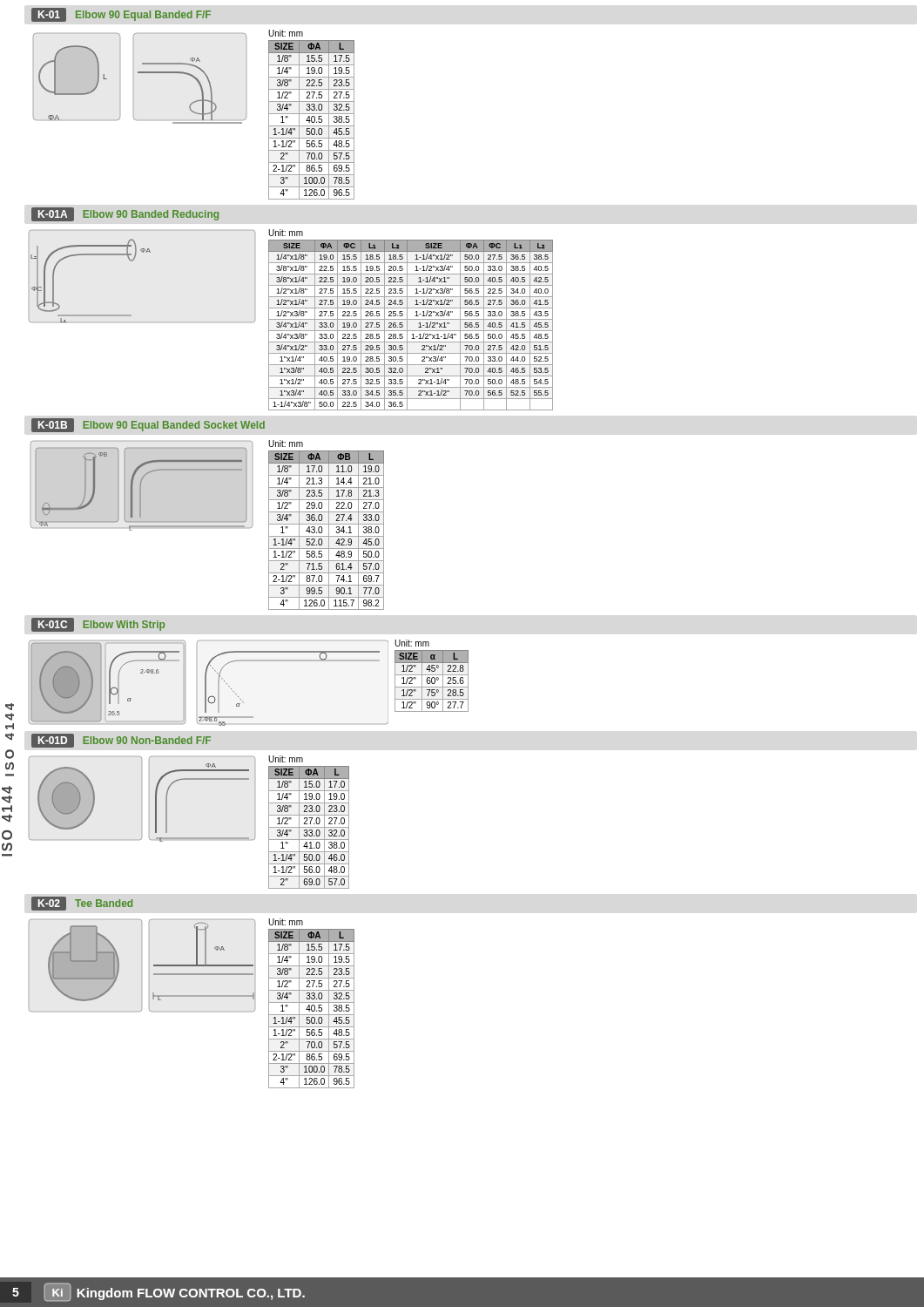
Task: Point to "K-01 Elbow 90 Equal Banded F/F"
Action: coord(121,15)
